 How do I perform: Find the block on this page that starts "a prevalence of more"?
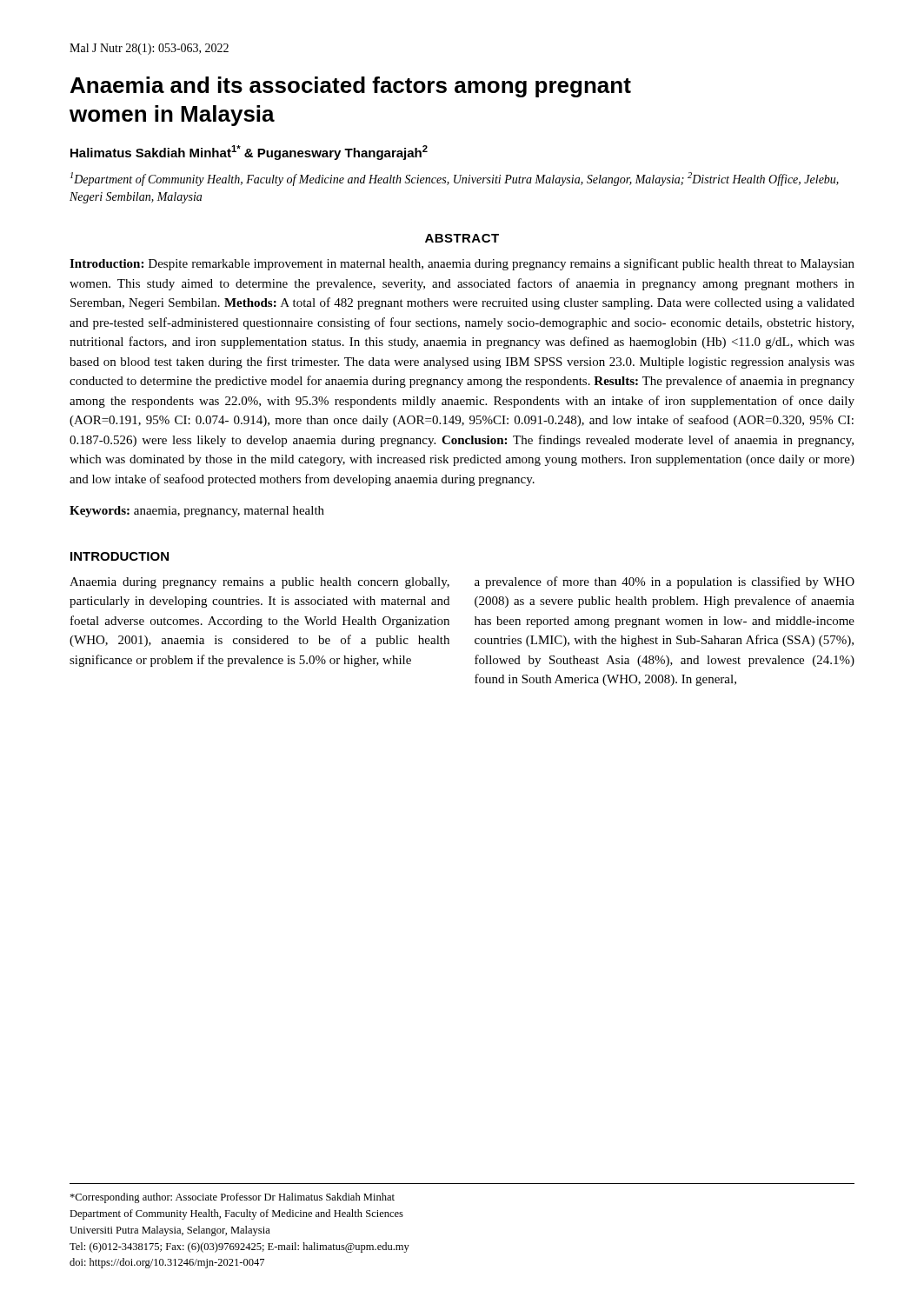tap(664, 630)
